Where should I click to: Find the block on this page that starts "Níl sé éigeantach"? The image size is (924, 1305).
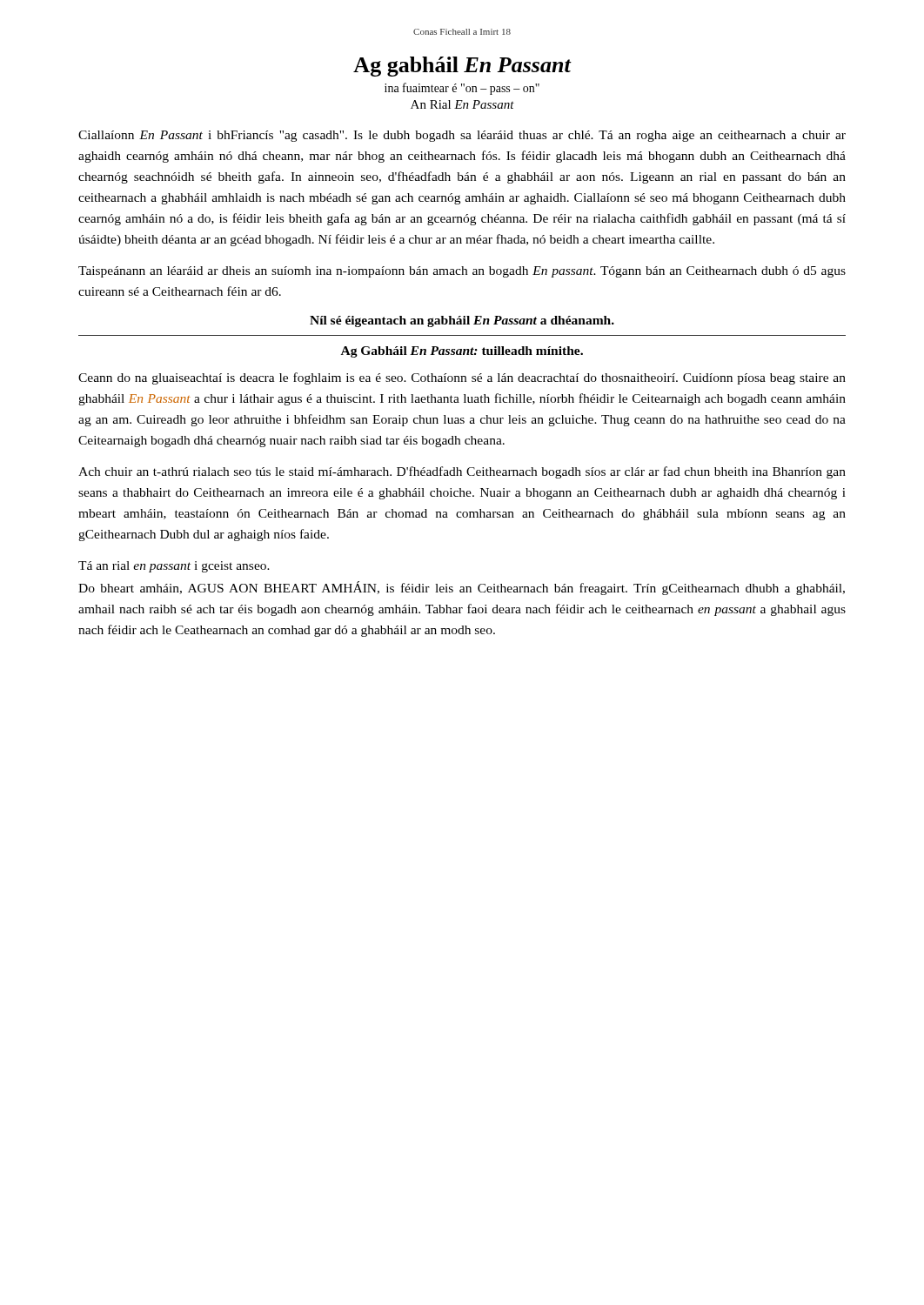click(x=462, y=320)
